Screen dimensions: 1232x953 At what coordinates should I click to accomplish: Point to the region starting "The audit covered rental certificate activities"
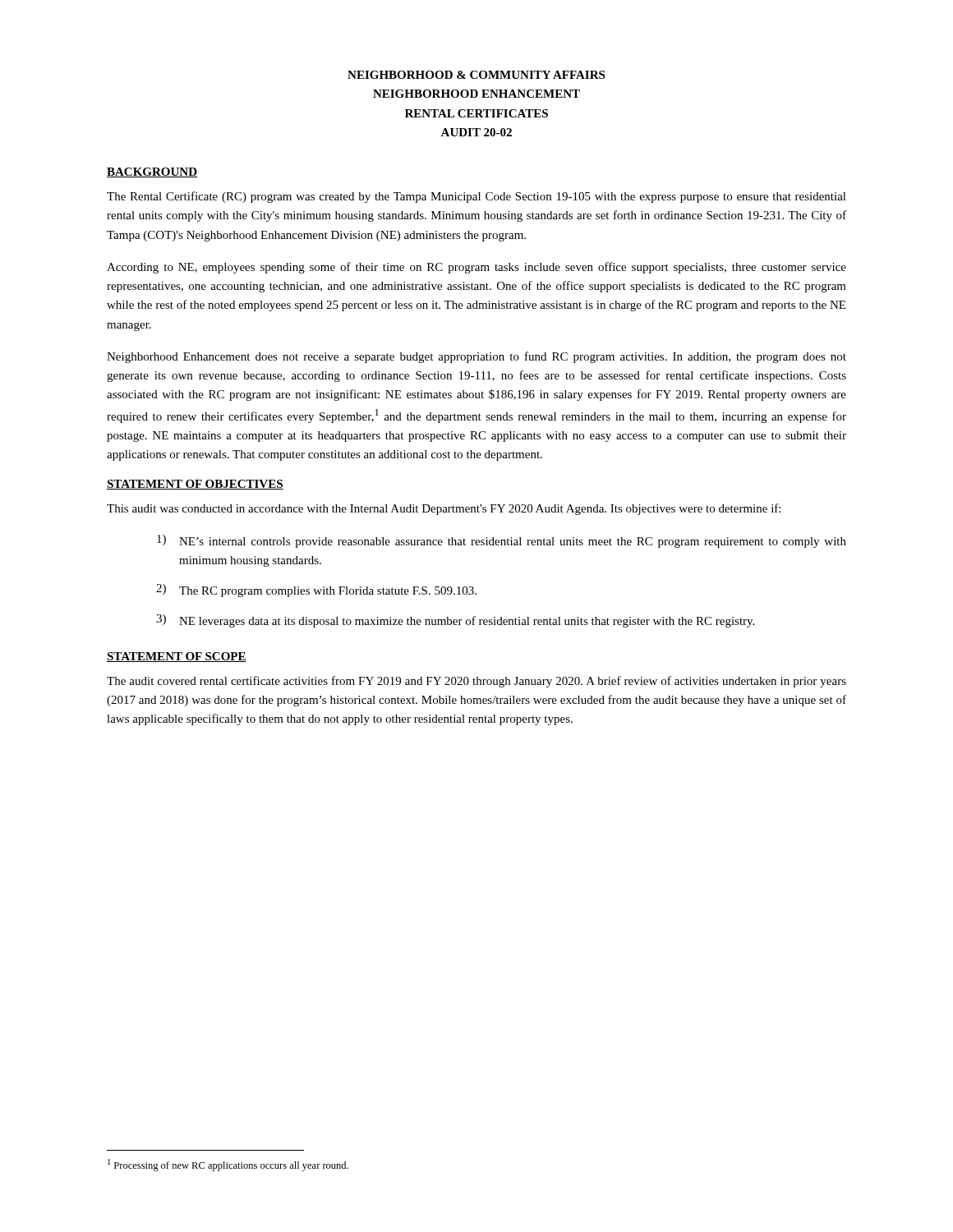476,700
